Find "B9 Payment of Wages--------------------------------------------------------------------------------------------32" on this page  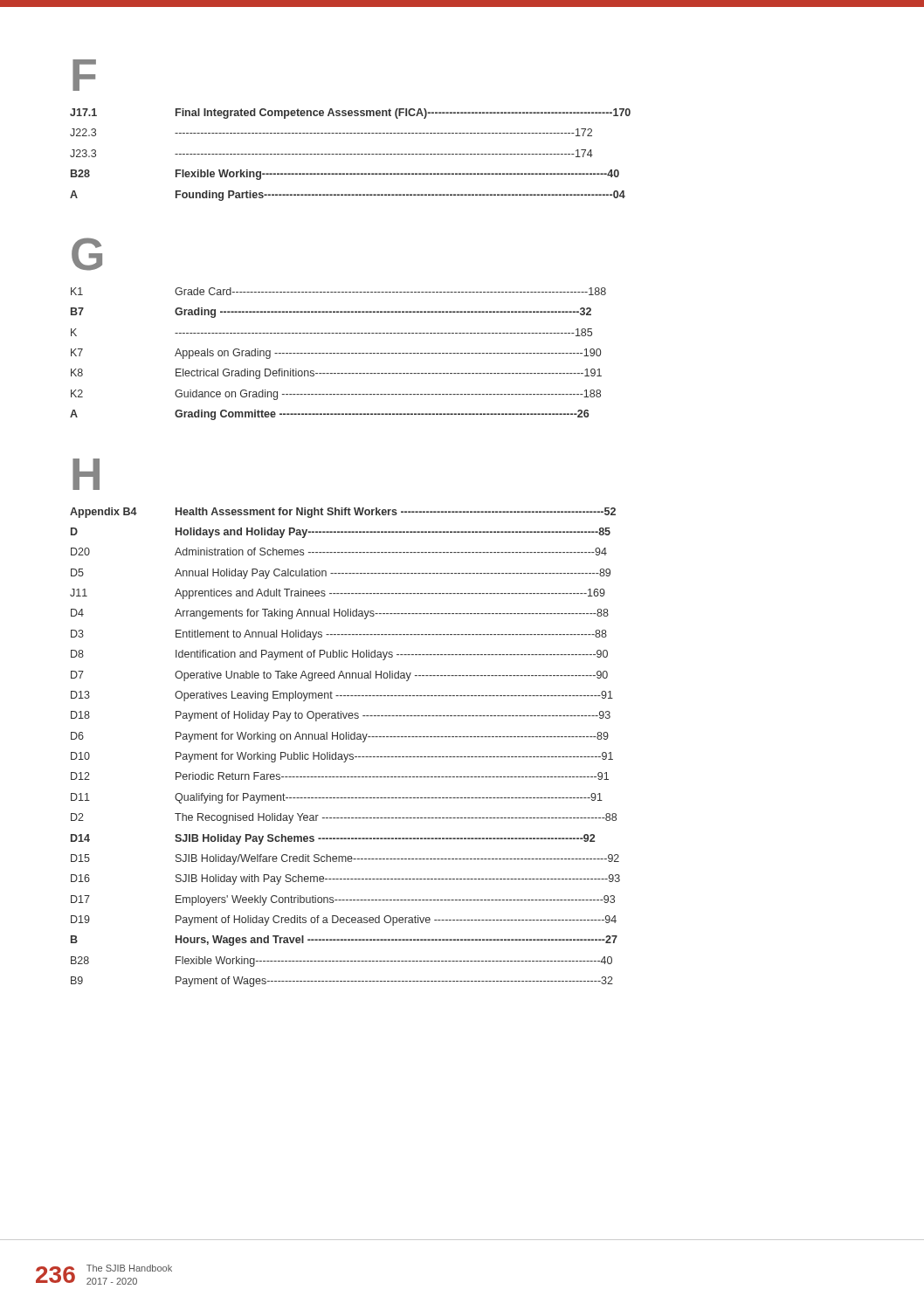(x=462, y=981)
